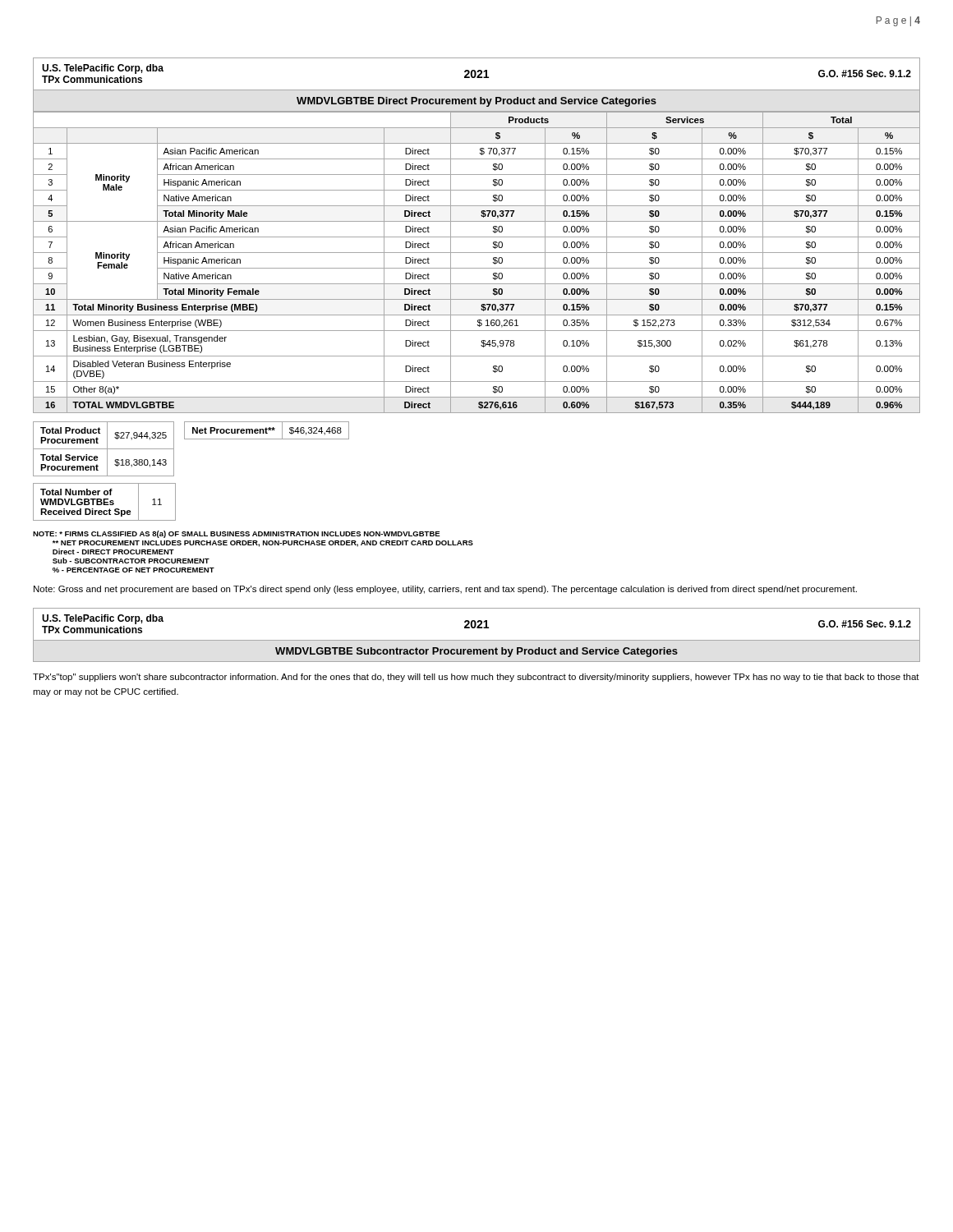Click on the table containing "Asian Pacific American"

476,262
